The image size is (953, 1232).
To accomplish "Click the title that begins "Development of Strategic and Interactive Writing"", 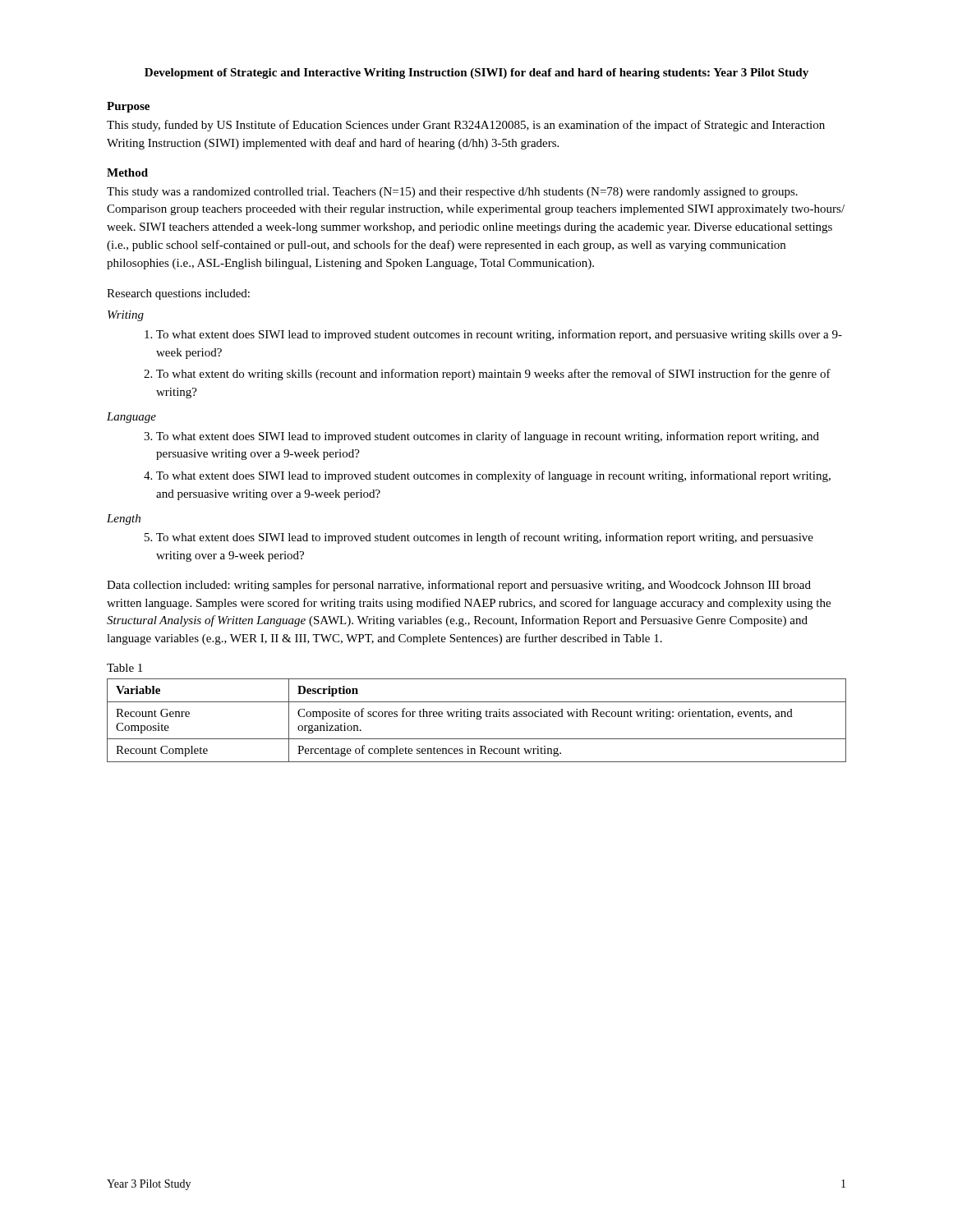I will [x=476, y=72].
